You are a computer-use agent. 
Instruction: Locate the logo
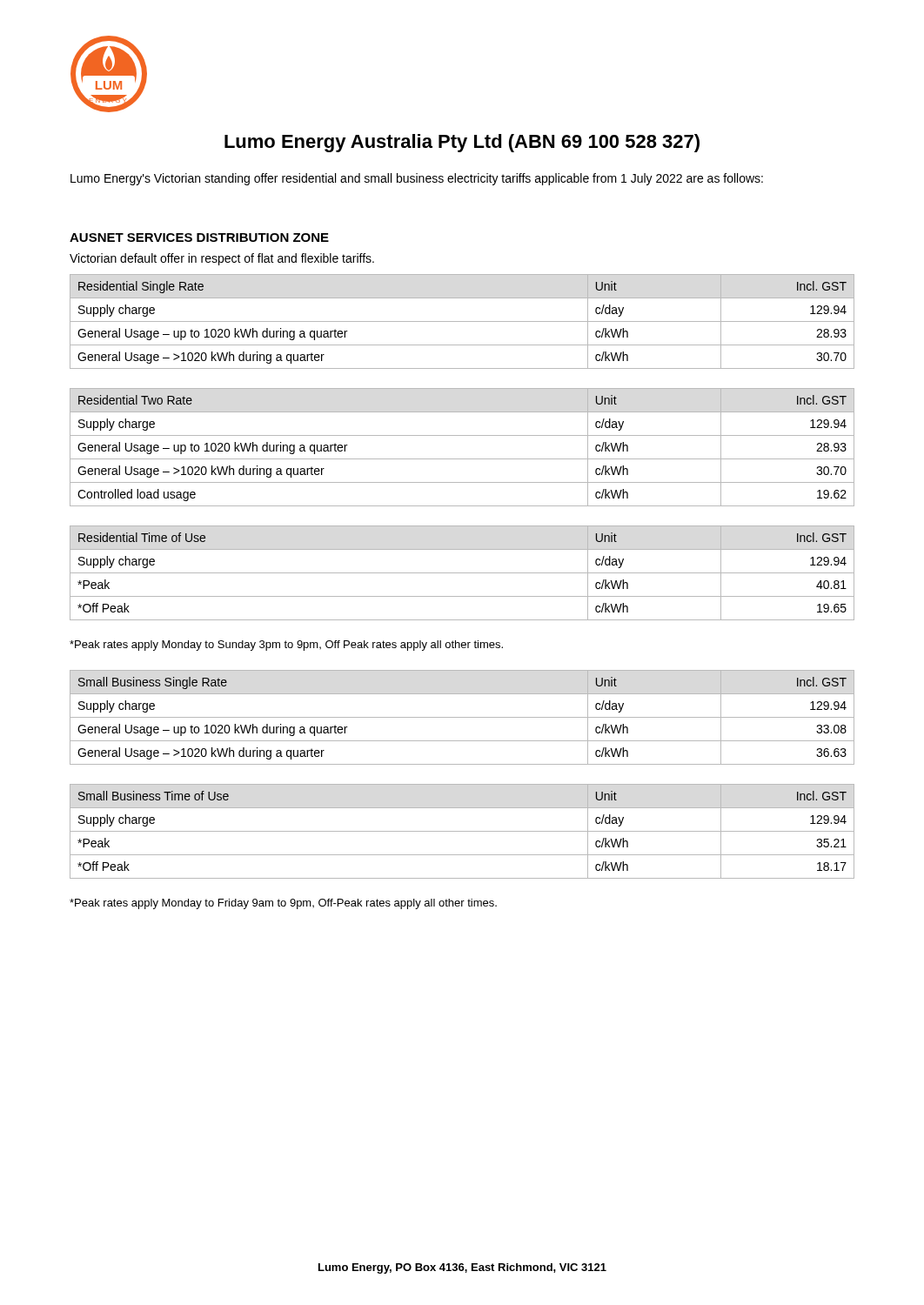(109, 75)
